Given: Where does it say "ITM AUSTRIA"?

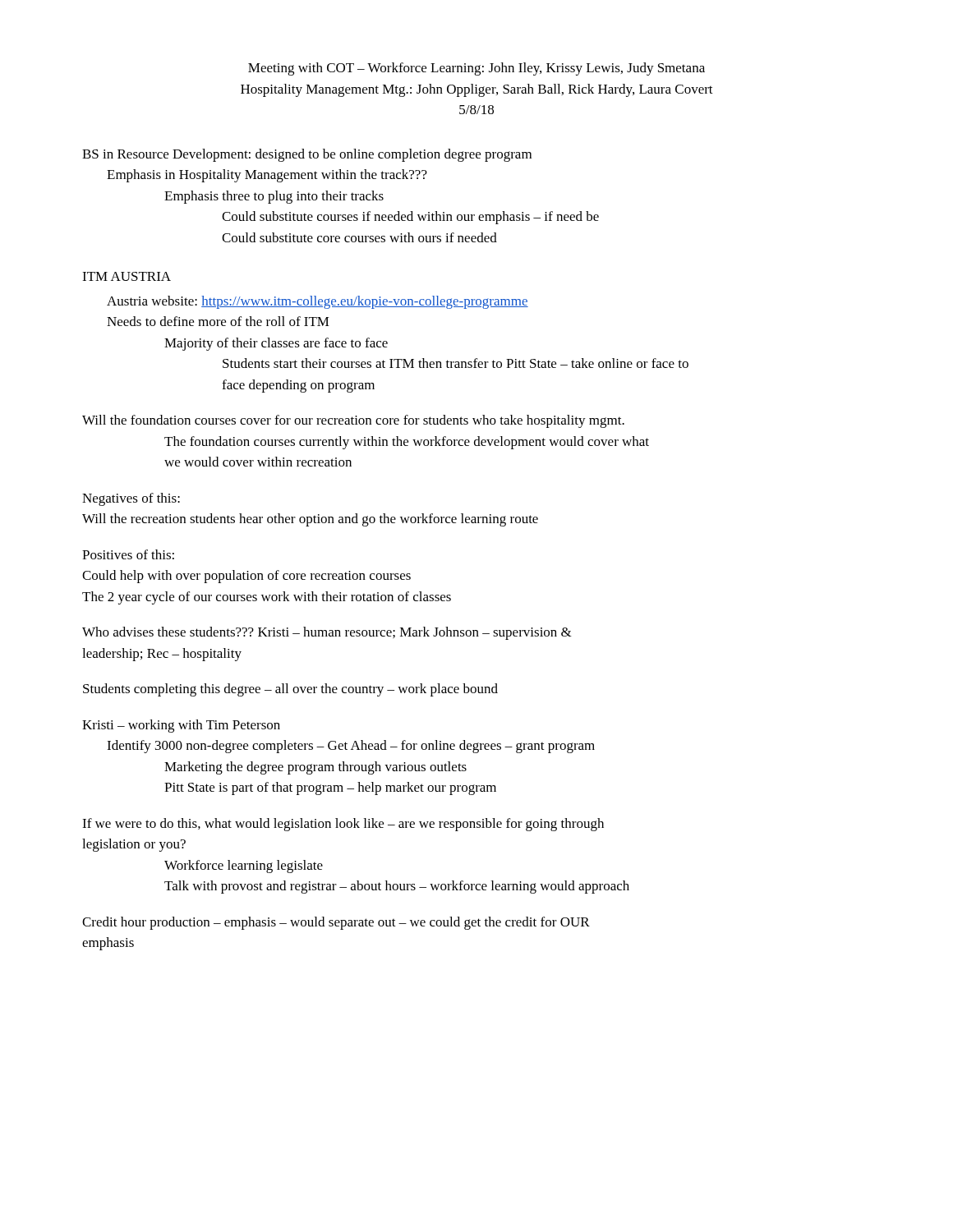Looking at the screenshot, I should pyautogui.click(x=127, y=276).
